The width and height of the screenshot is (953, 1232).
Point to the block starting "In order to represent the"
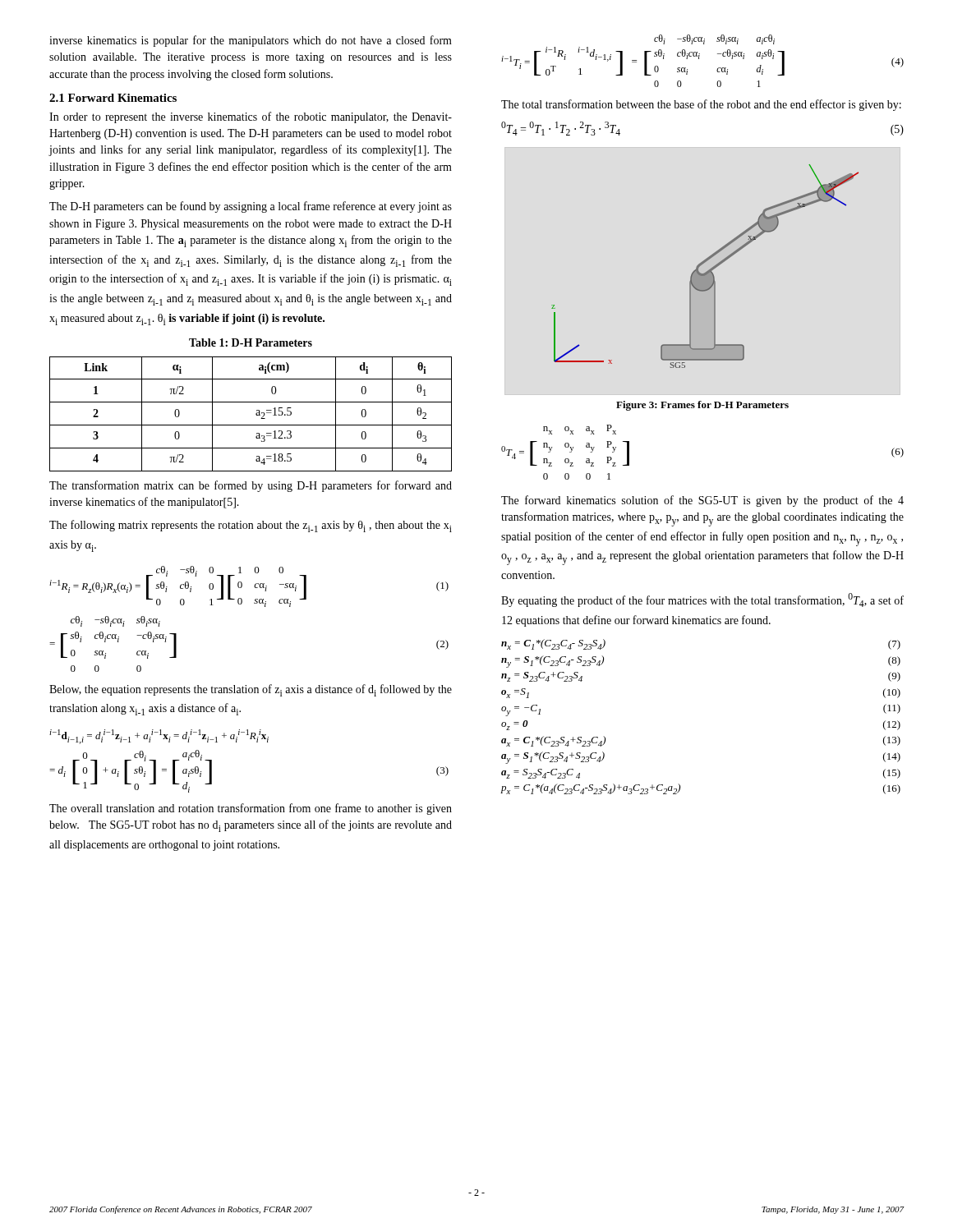pos(251,219)
